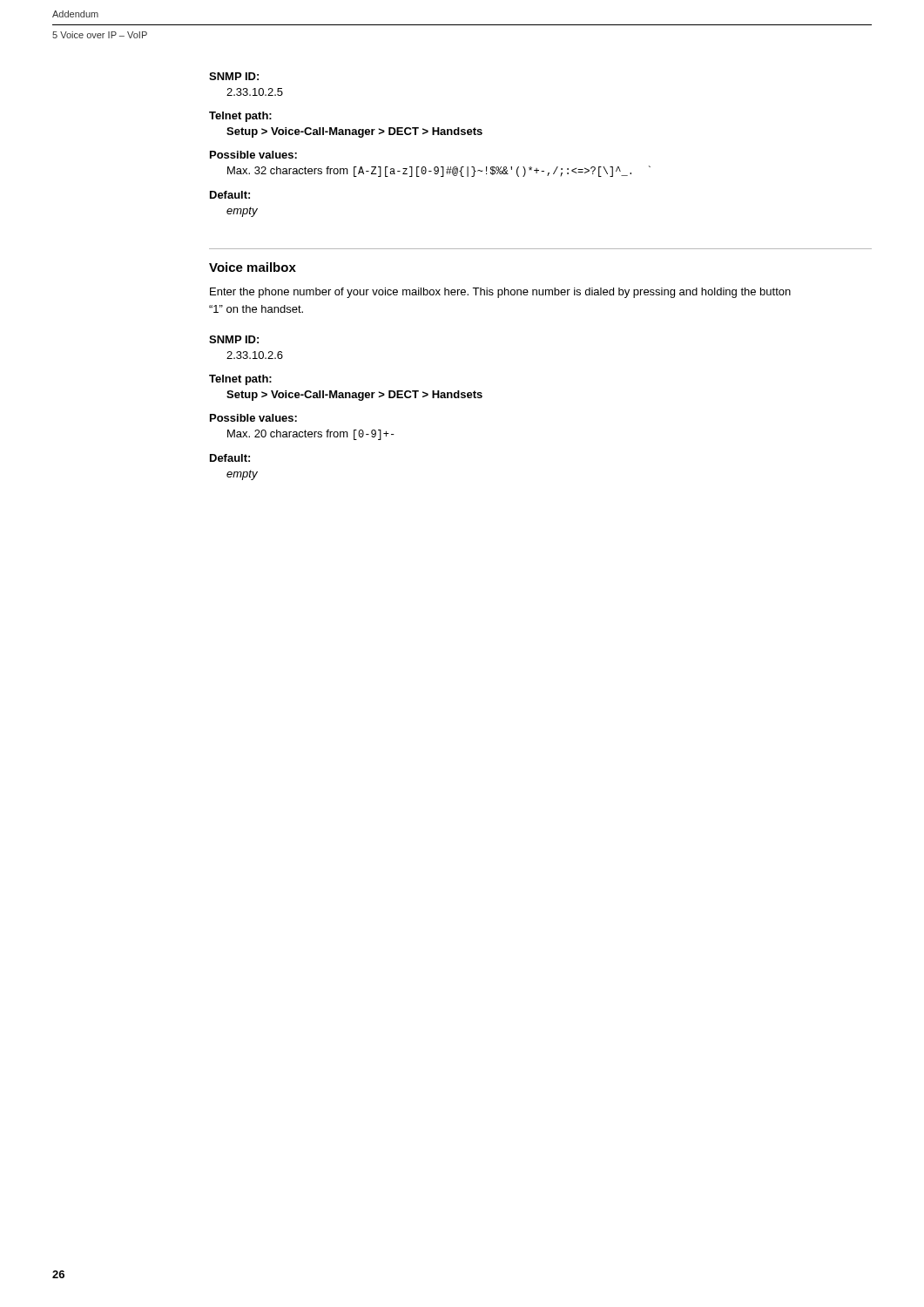Find "Voice mailbox" on this page
The image size is (924, 1307).
(252, 267)
